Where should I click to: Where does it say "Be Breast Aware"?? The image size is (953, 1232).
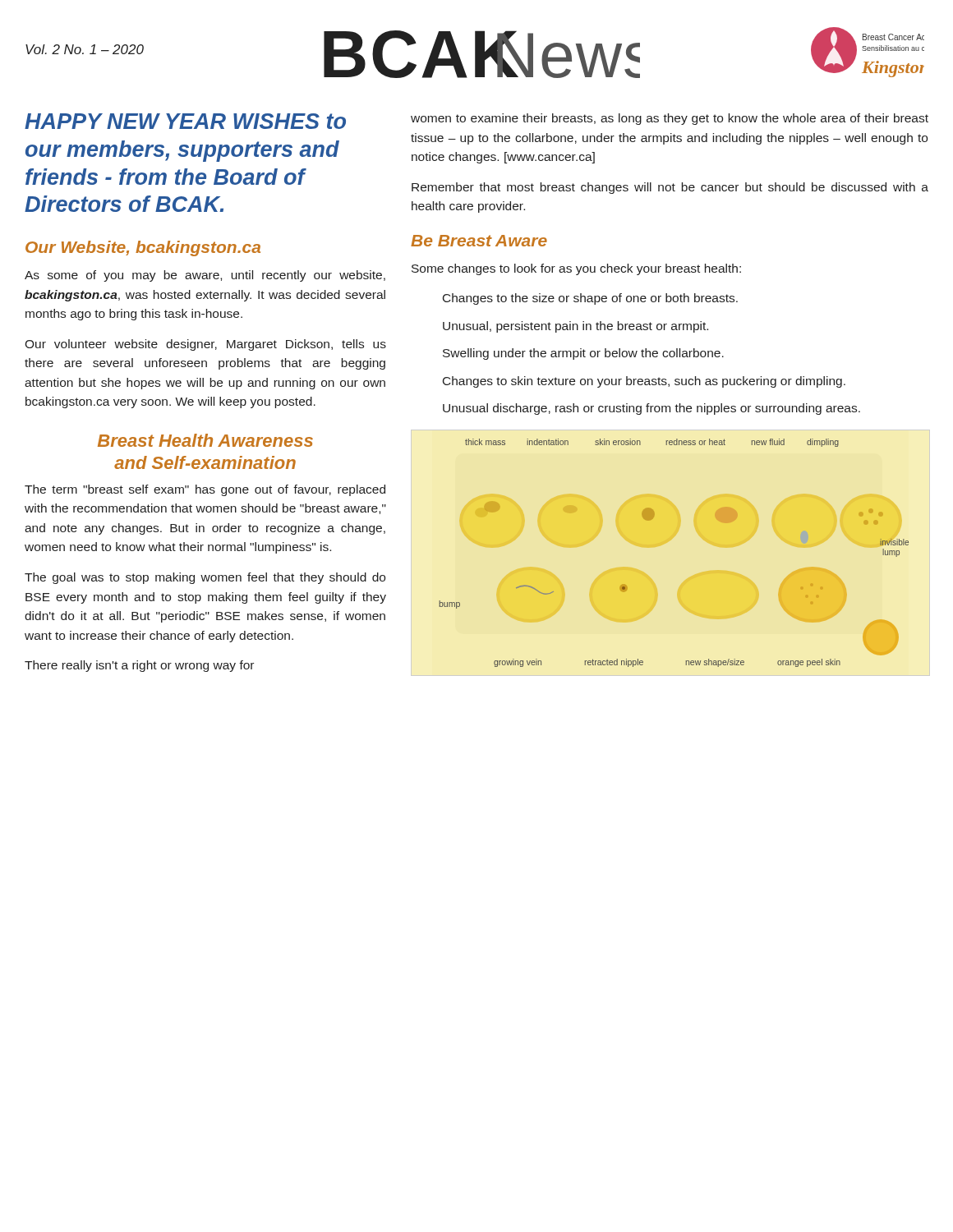[479, 240]
